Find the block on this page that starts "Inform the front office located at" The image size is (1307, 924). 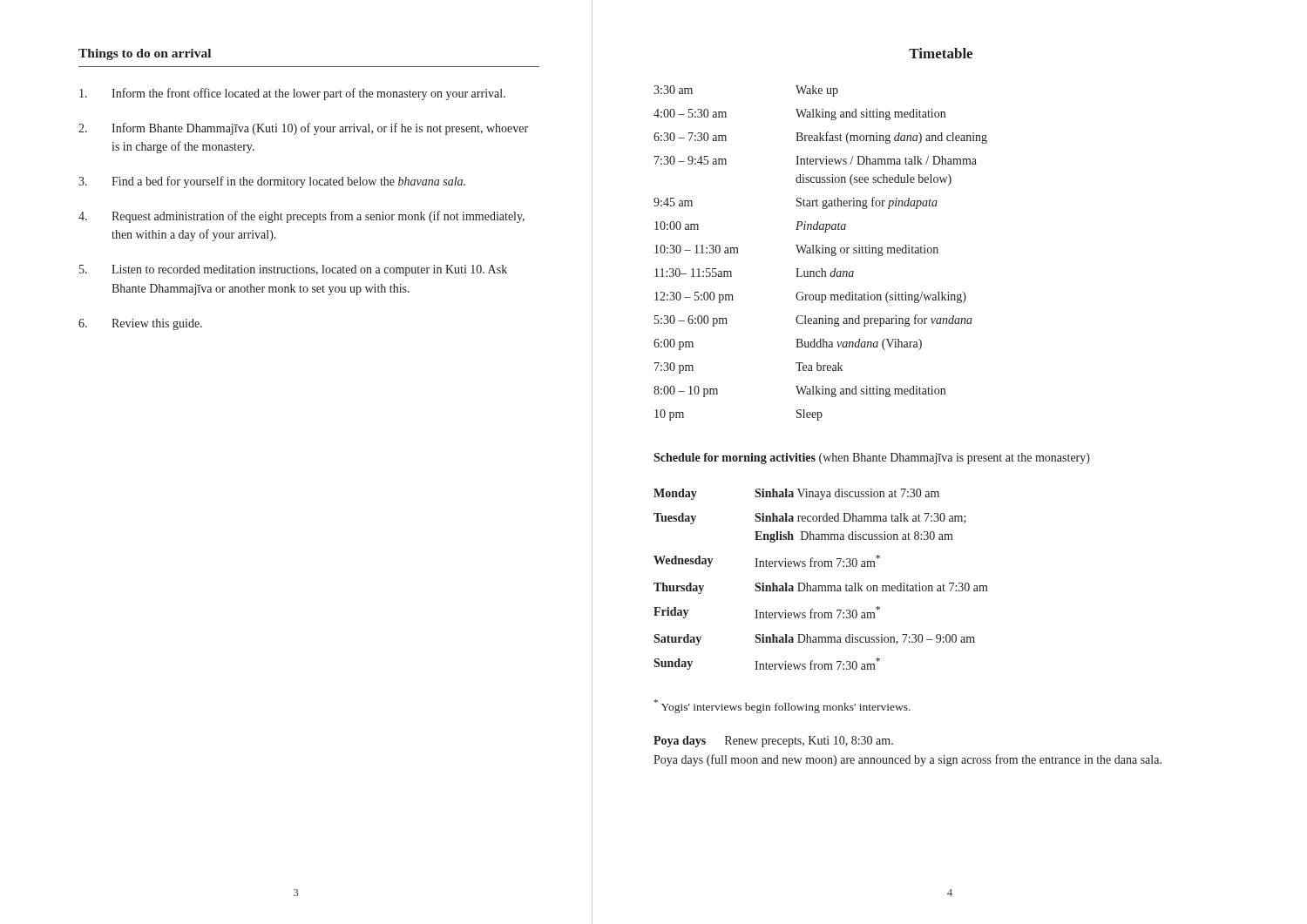[292, 94]
